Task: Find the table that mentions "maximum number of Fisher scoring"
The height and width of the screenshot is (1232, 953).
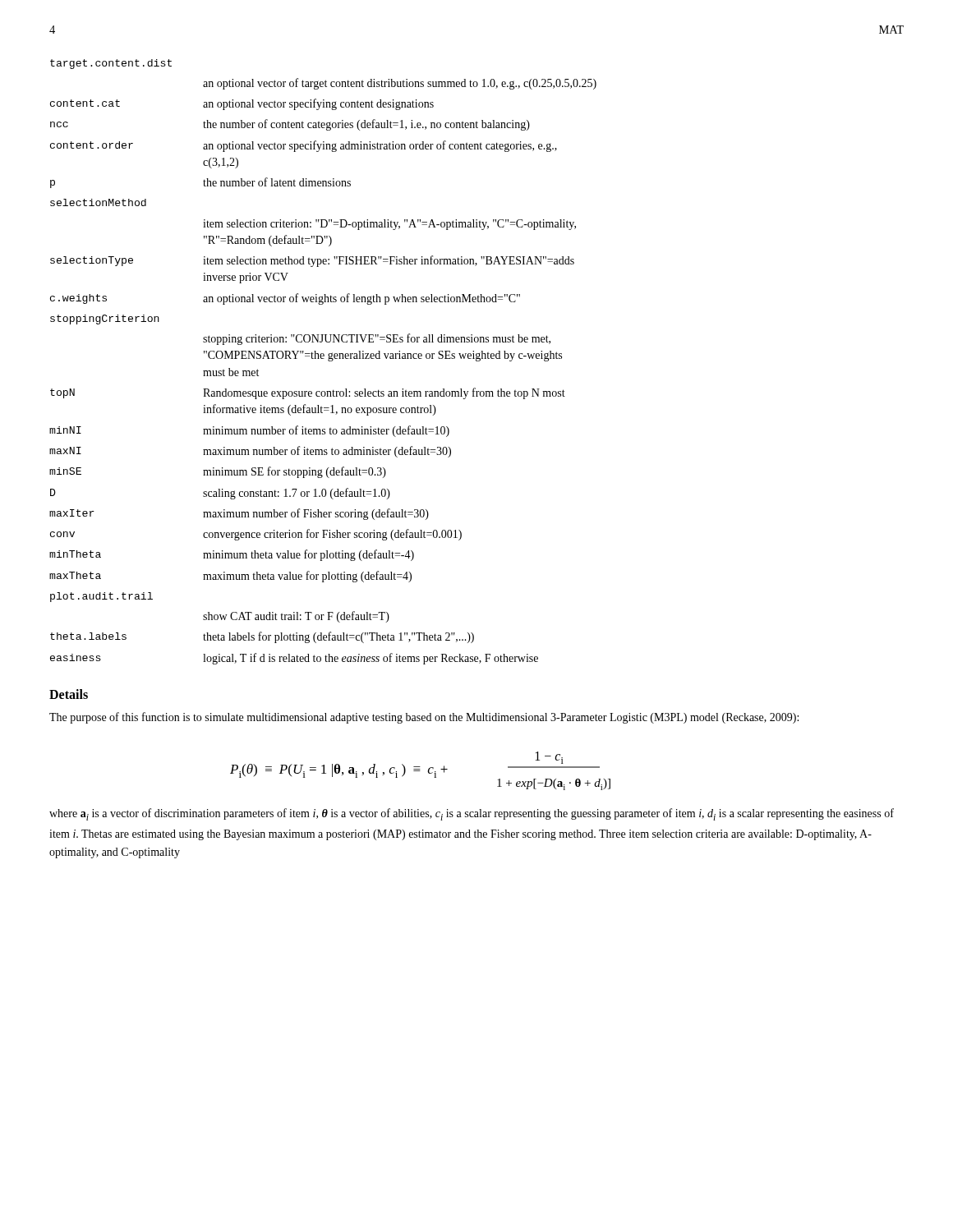Action: [476, 361]
